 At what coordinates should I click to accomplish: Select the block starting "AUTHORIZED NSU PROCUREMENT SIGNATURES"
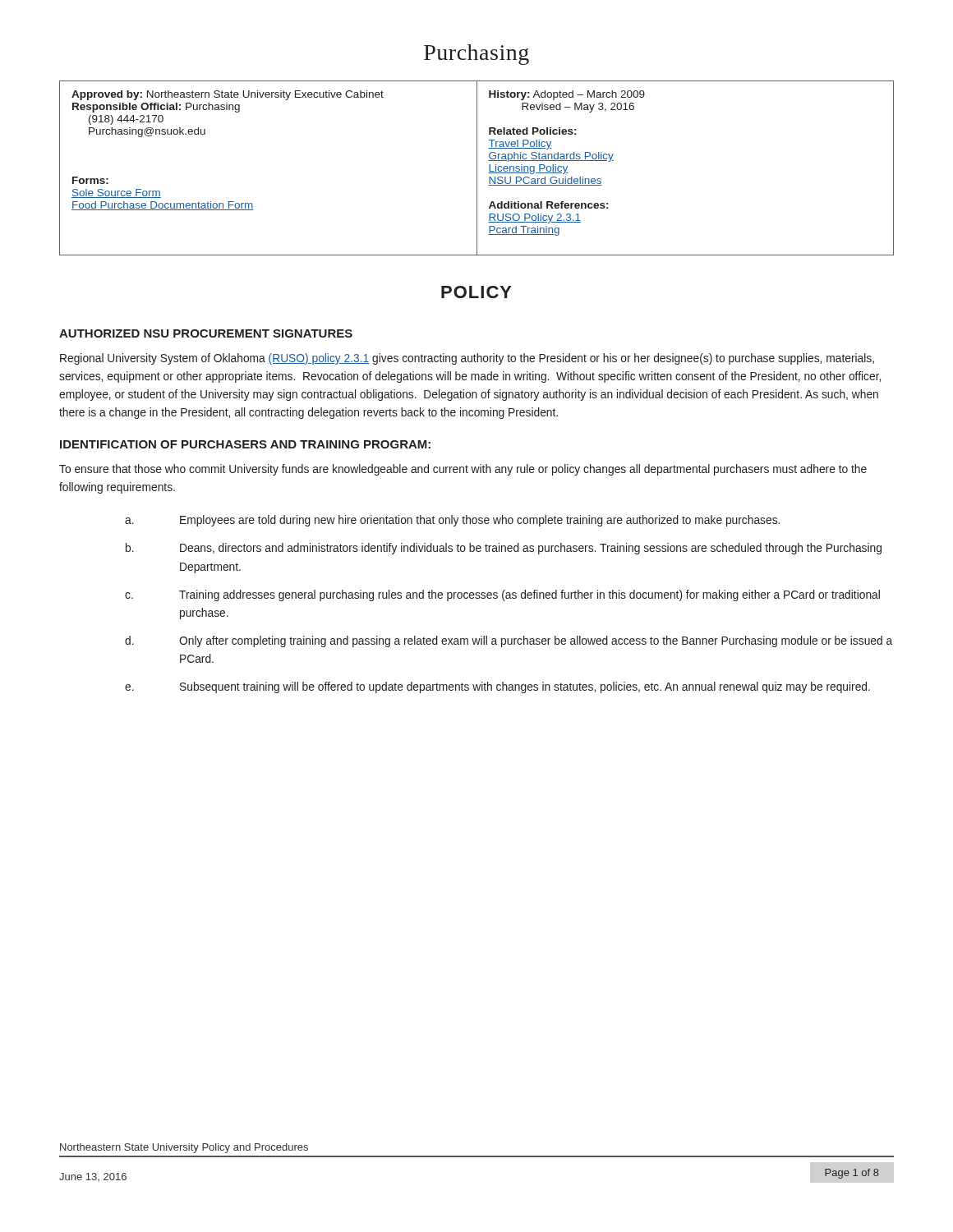[x=206, y=333]
